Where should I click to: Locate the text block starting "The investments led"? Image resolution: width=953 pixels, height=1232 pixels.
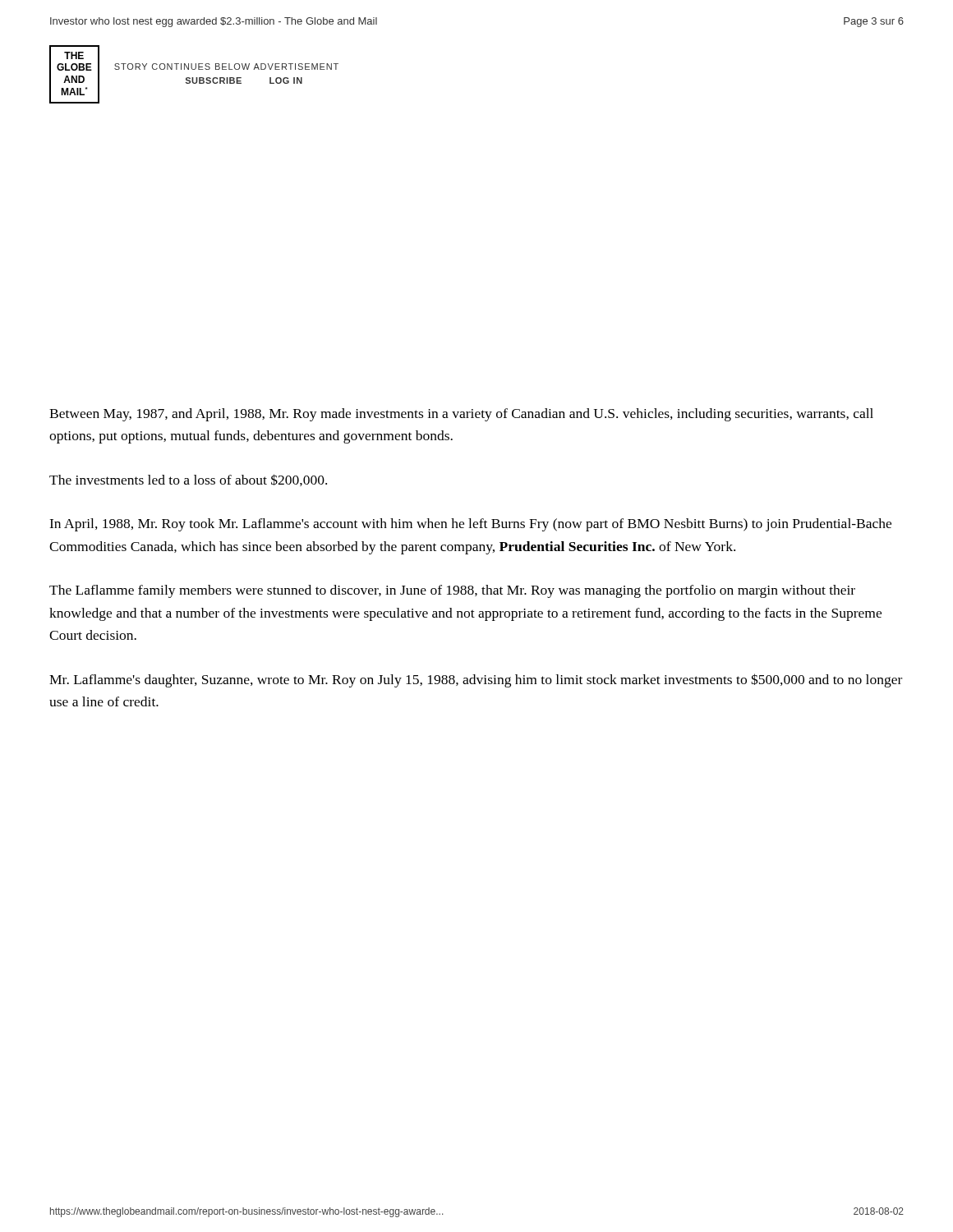189,480
